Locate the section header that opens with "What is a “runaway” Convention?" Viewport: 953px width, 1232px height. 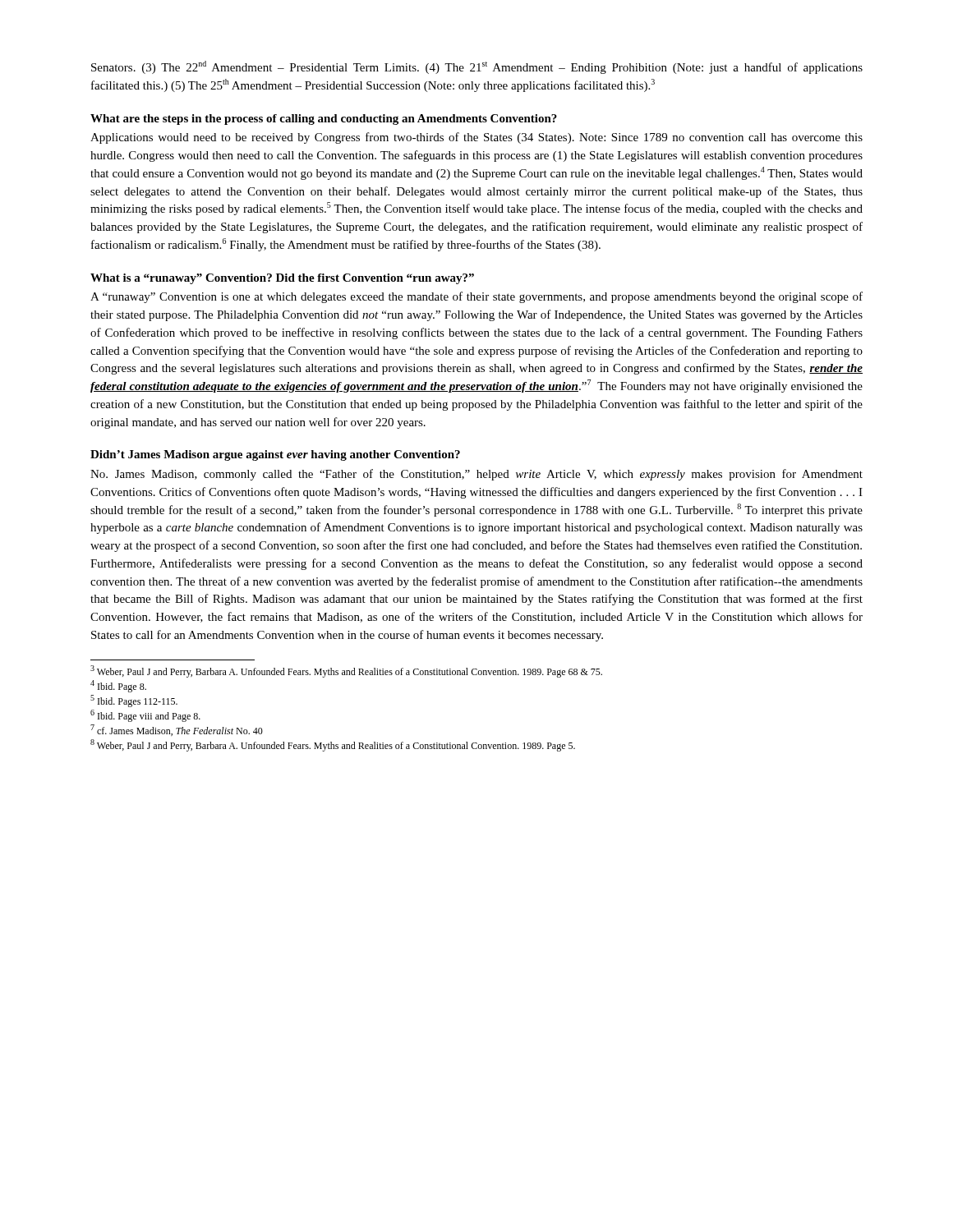coord(476,278)
